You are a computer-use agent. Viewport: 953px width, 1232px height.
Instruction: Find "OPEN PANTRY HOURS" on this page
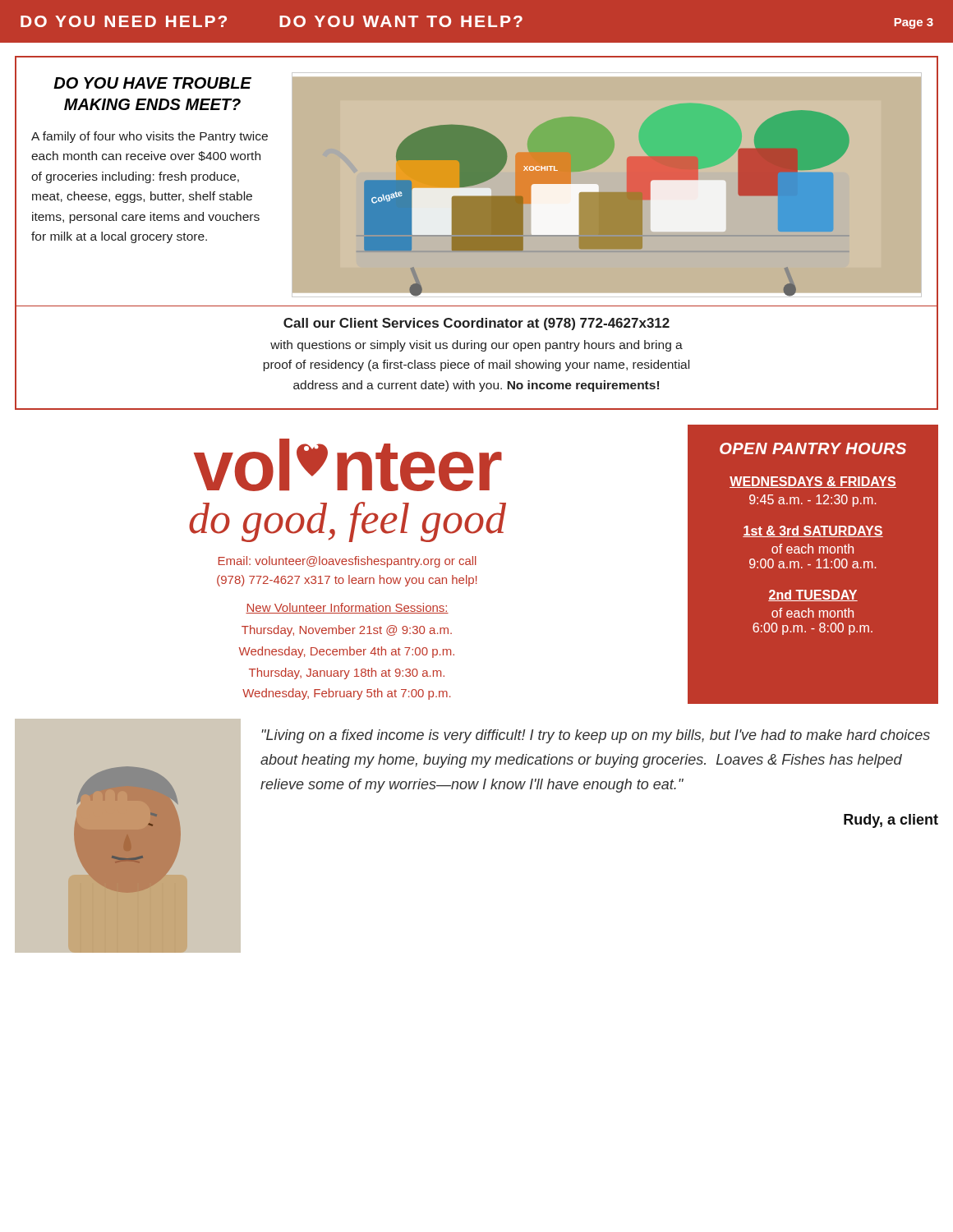coord(813,449)
